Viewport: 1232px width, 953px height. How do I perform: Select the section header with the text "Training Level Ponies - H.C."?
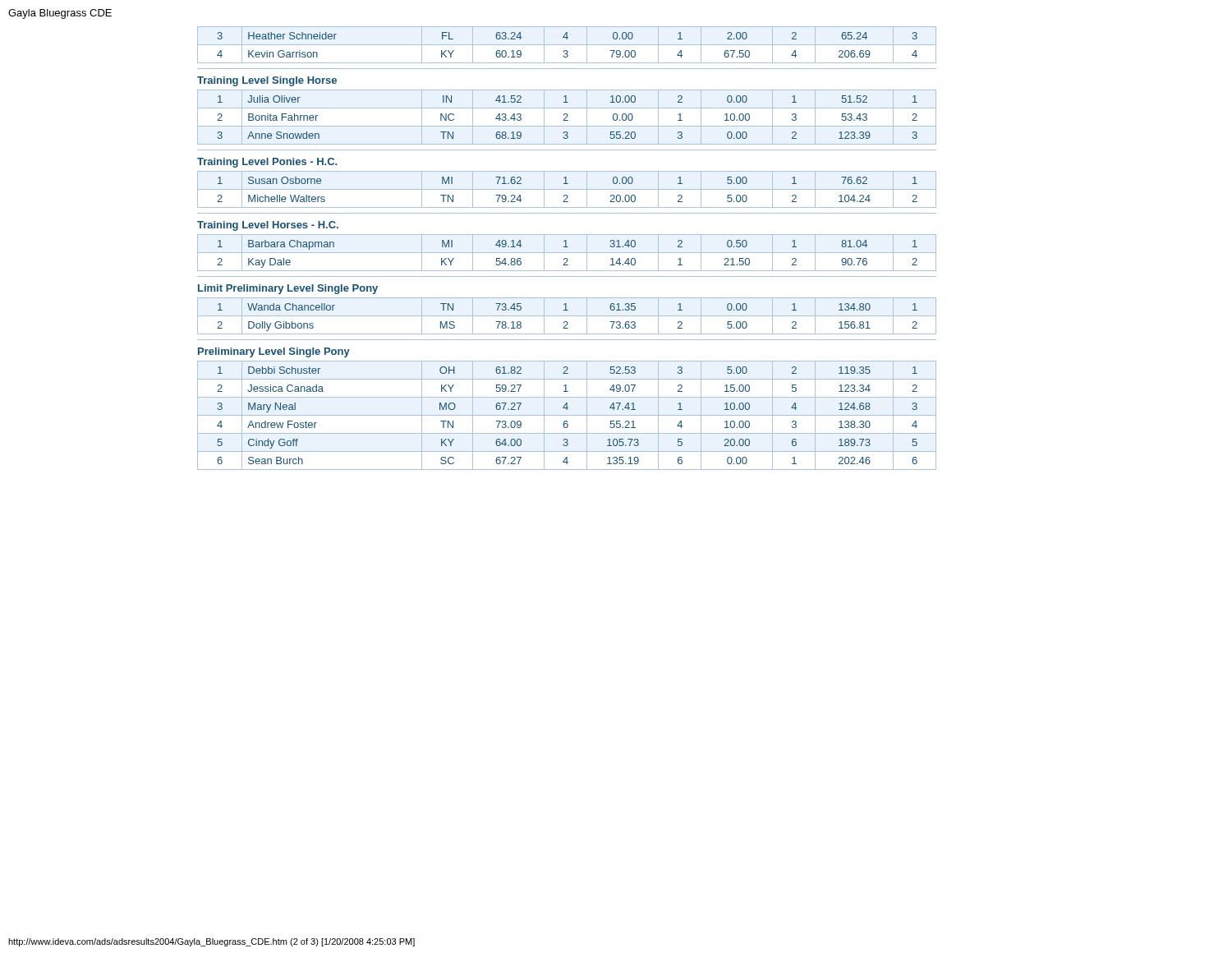tap(267, 161)
